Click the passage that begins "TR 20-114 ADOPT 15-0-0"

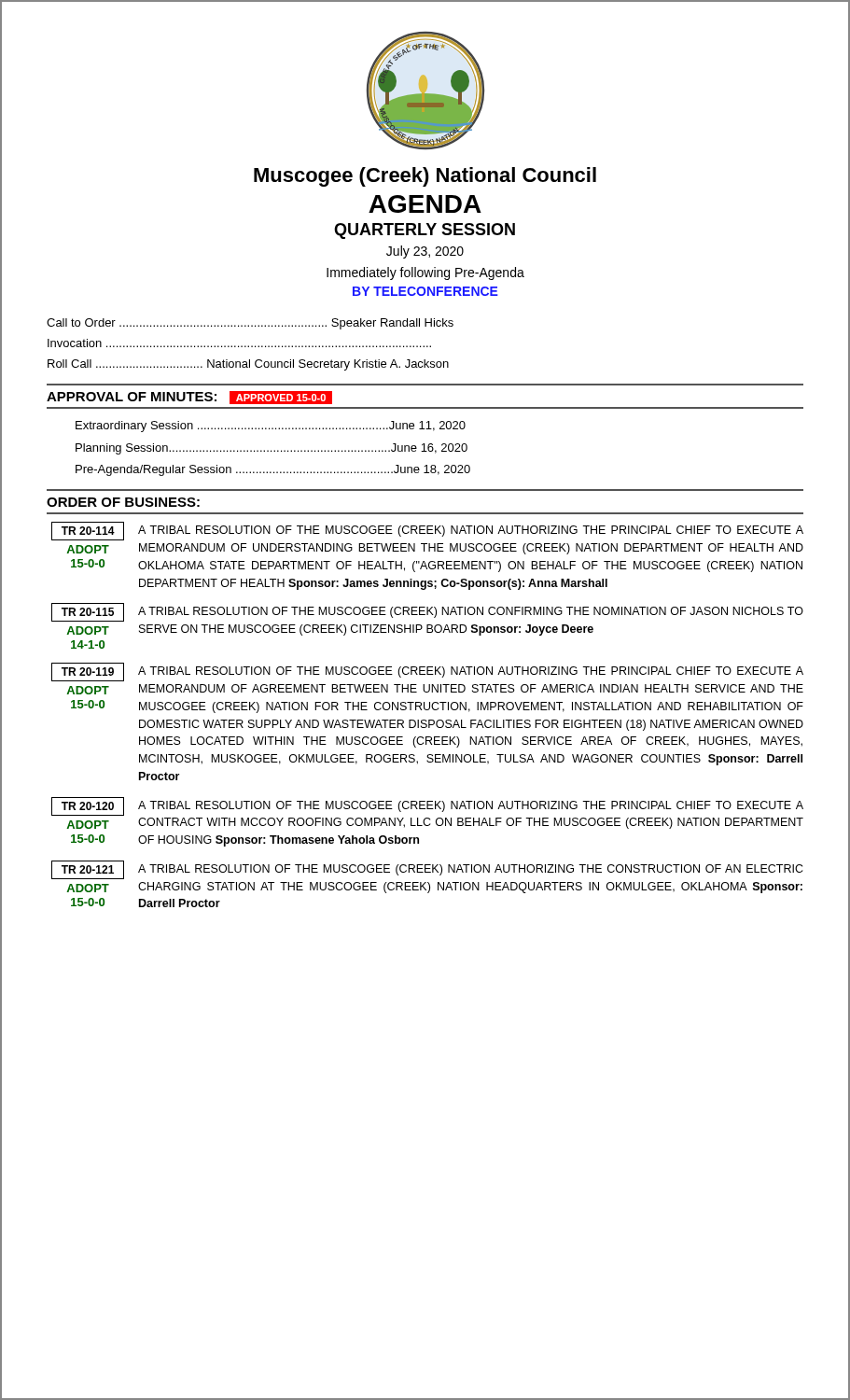click(425, 557)
